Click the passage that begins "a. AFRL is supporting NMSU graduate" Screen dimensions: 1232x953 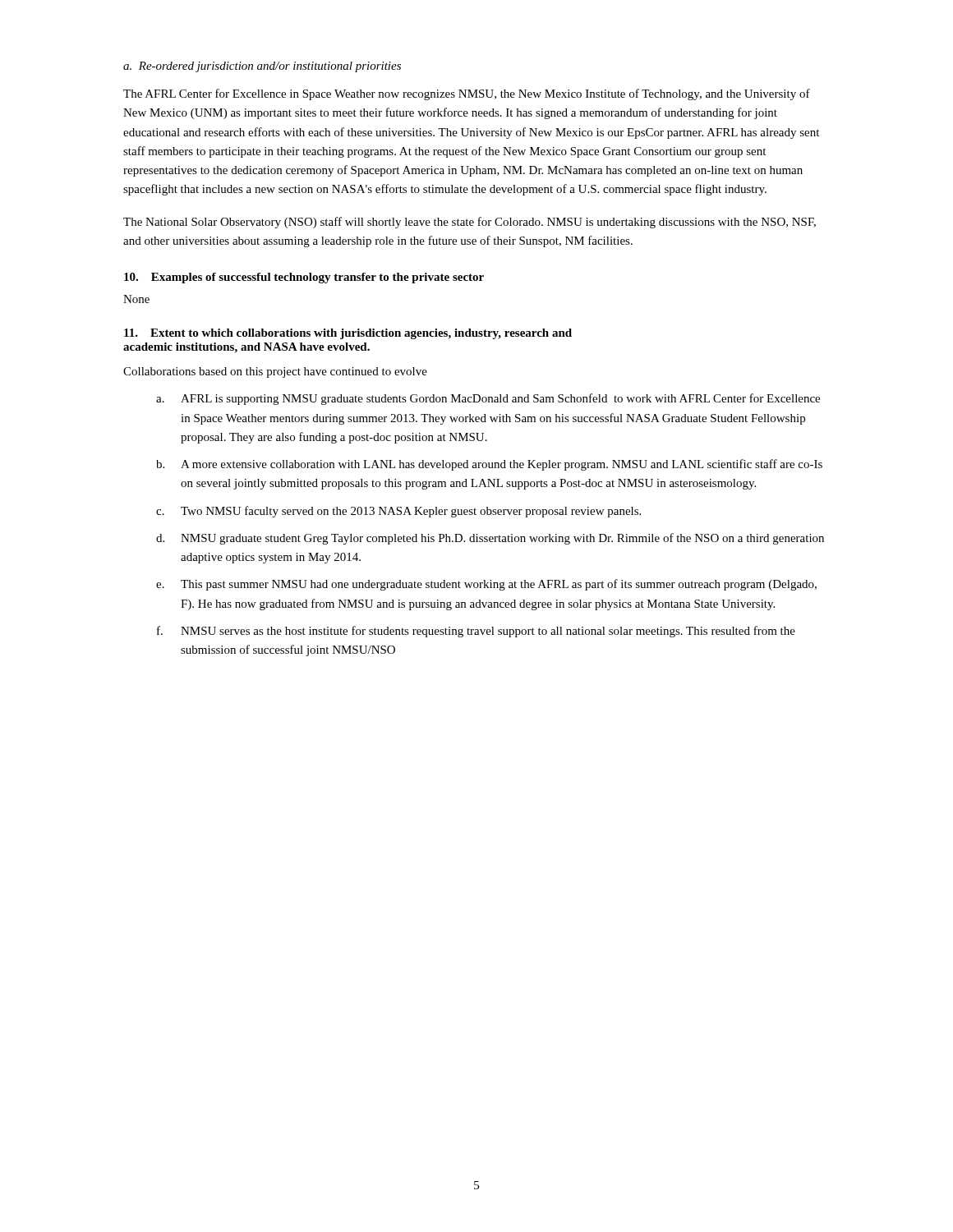(x=493, y=418)
